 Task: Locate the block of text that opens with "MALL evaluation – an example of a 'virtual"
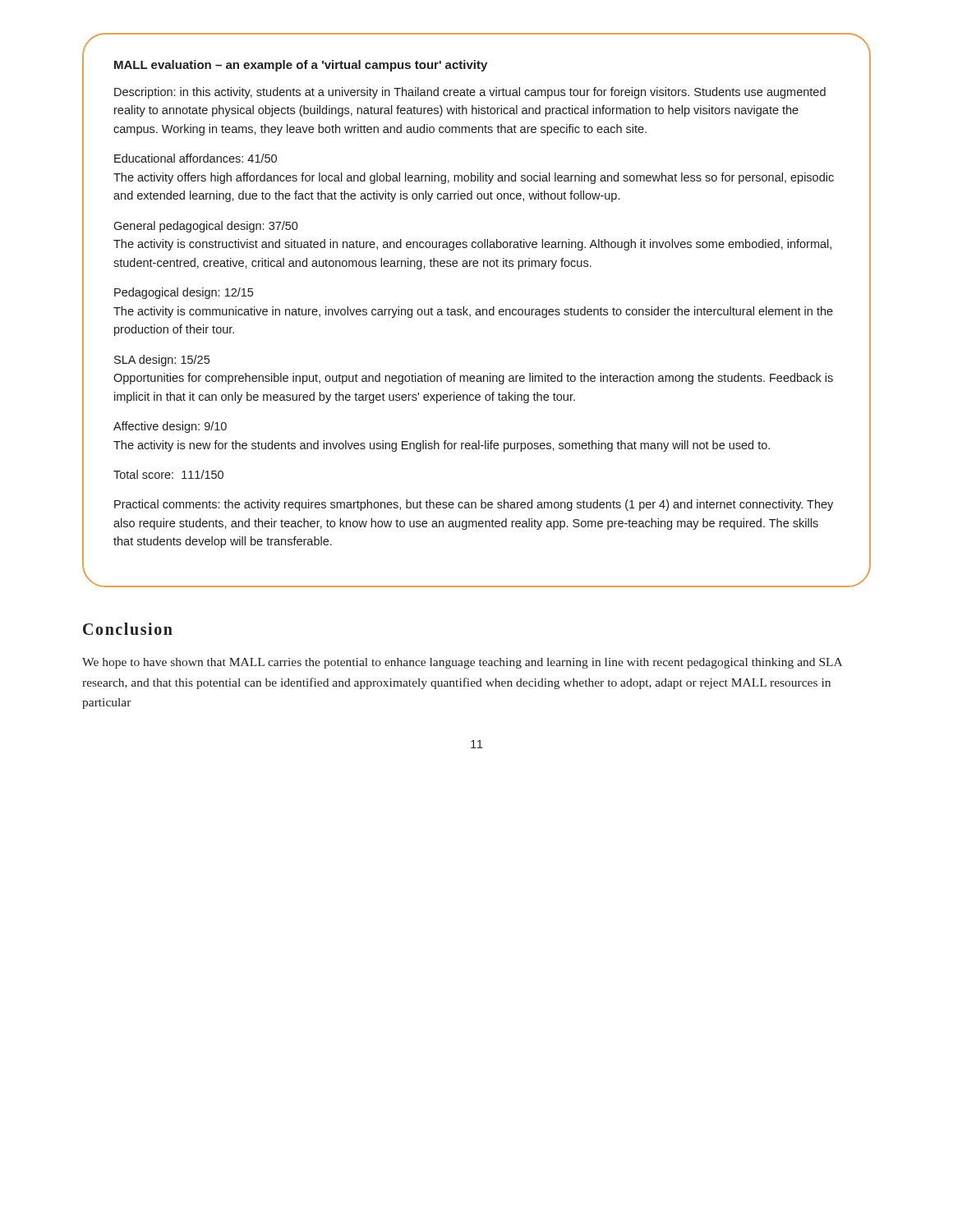(476, 304)
